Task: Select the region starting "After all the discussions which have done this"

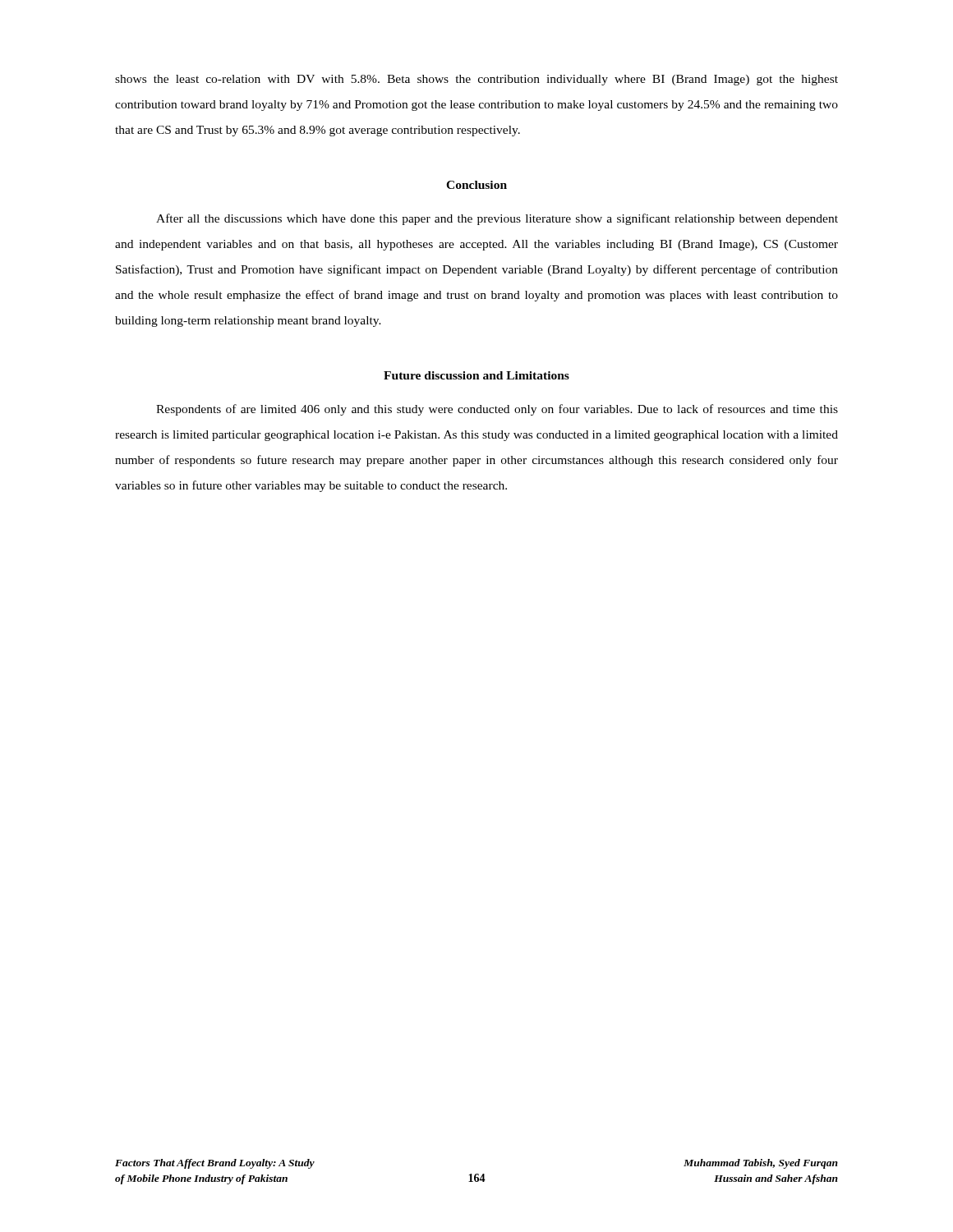Action: (476, 269)
